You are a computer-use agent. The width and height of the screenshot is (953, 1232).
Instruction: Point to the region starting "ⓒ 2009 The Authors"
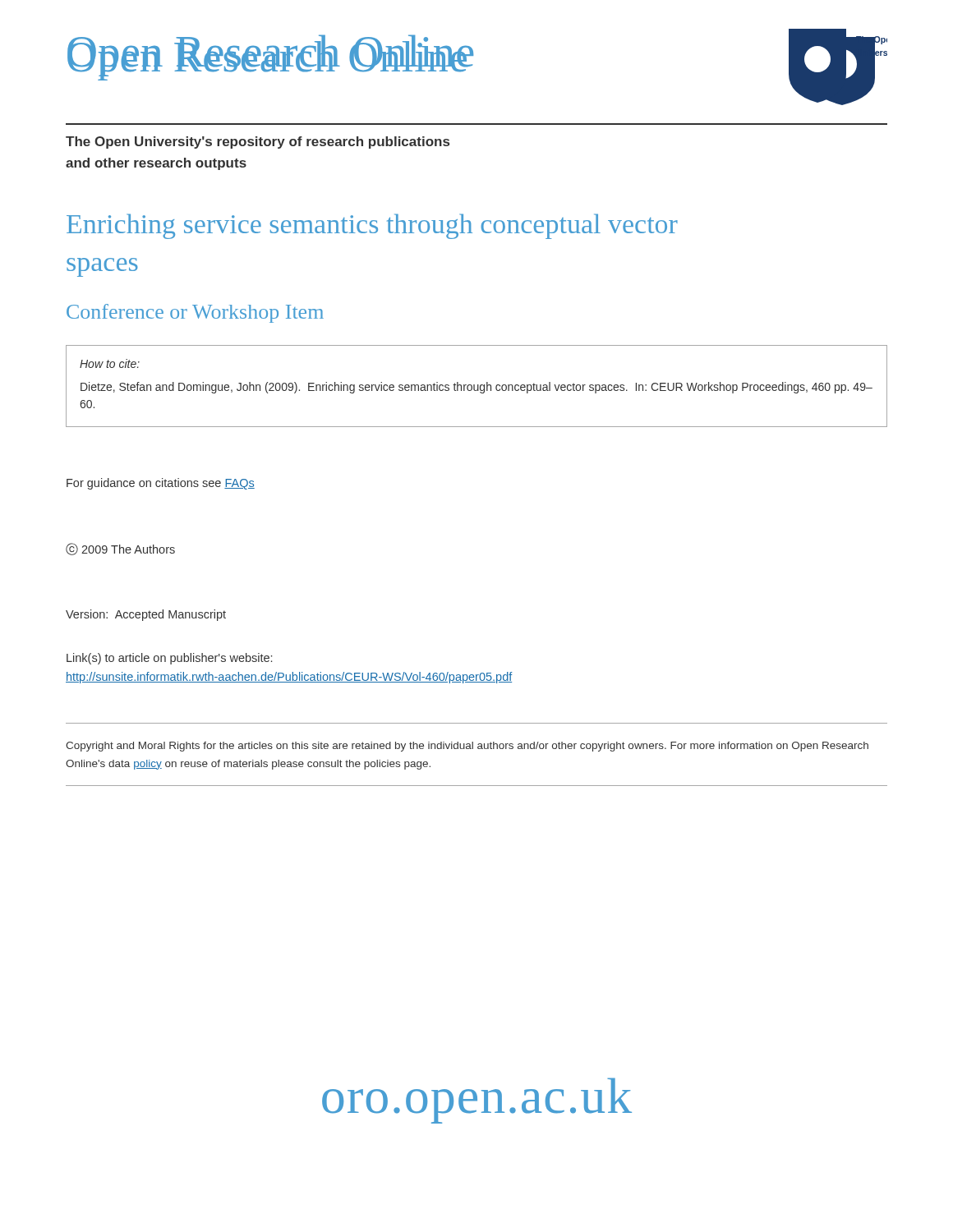120,549
